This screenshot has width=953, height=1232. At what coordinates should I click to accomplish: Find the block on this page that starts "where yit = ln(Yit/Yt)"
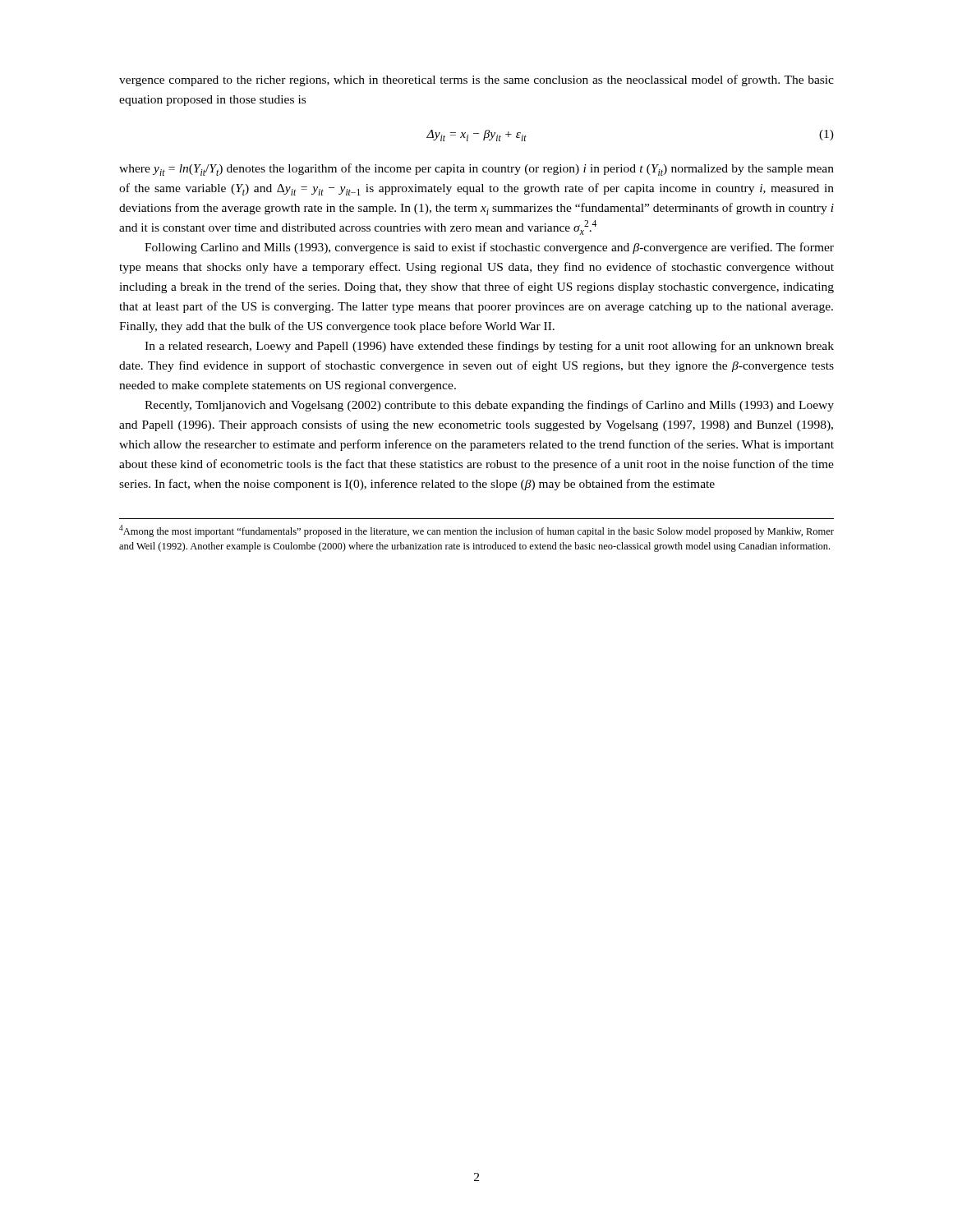(476, 326)
